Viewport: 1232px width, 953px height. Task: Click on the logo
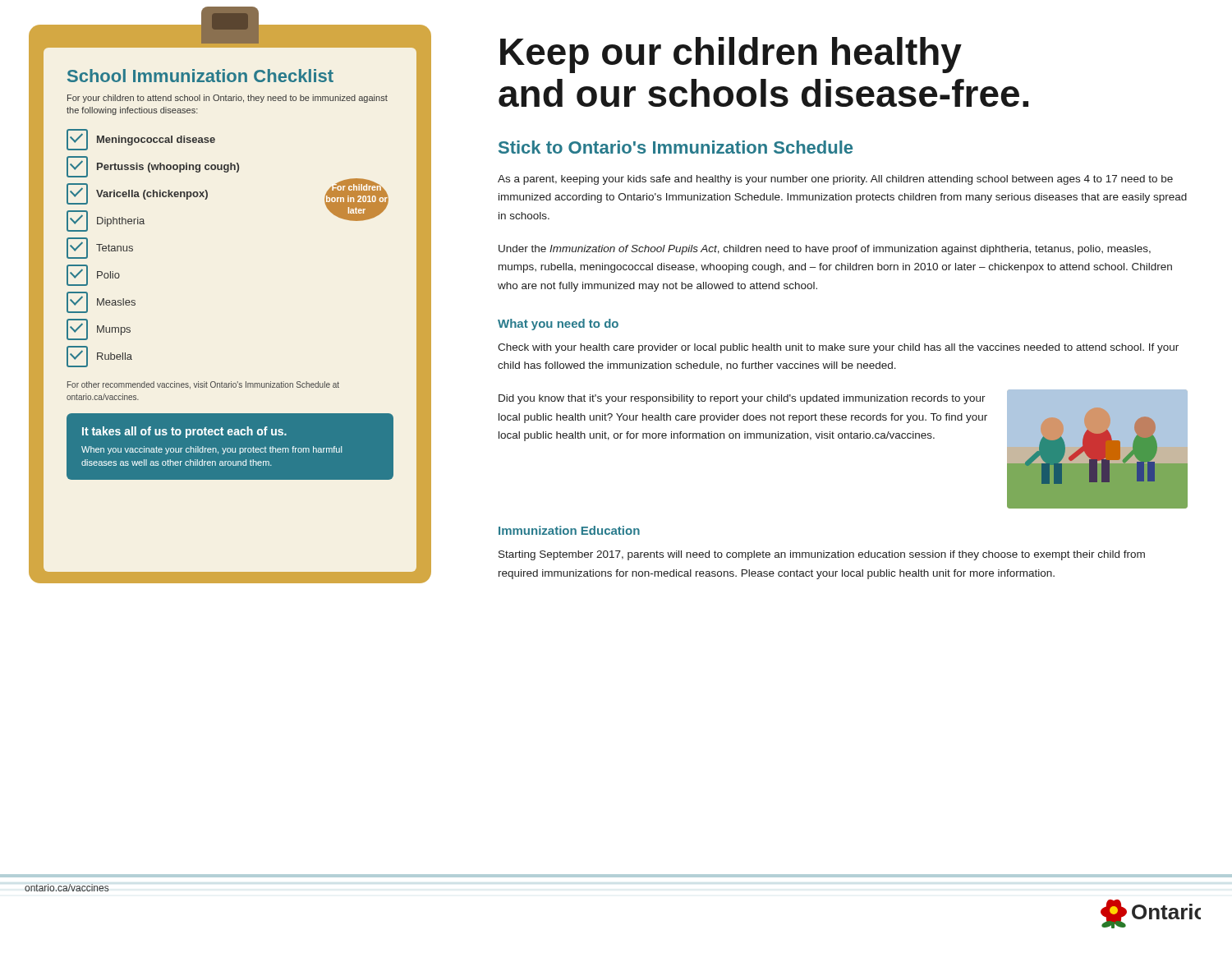1143,914
